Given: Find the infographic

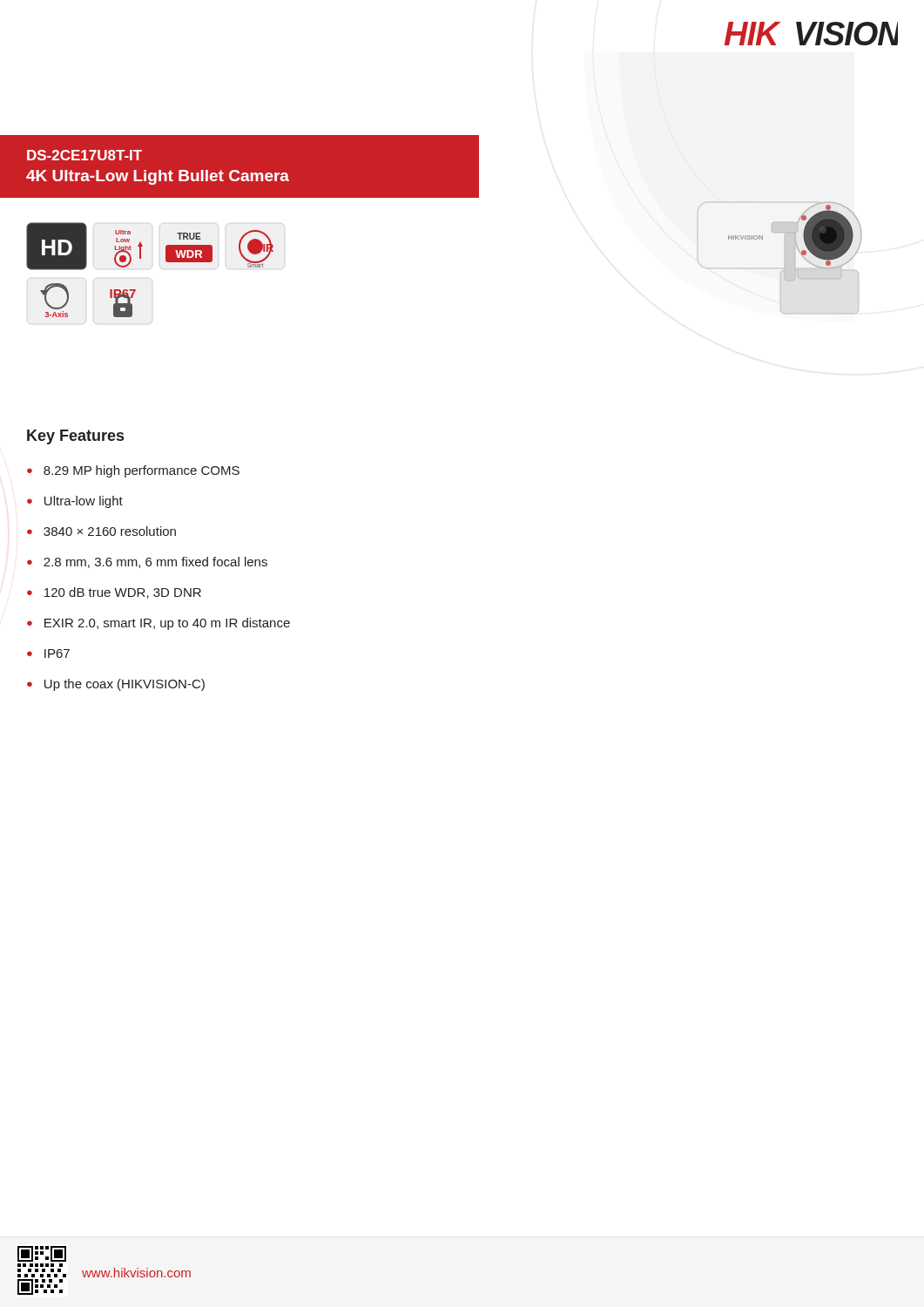Looking at the screenshot, I should point(156,274).
